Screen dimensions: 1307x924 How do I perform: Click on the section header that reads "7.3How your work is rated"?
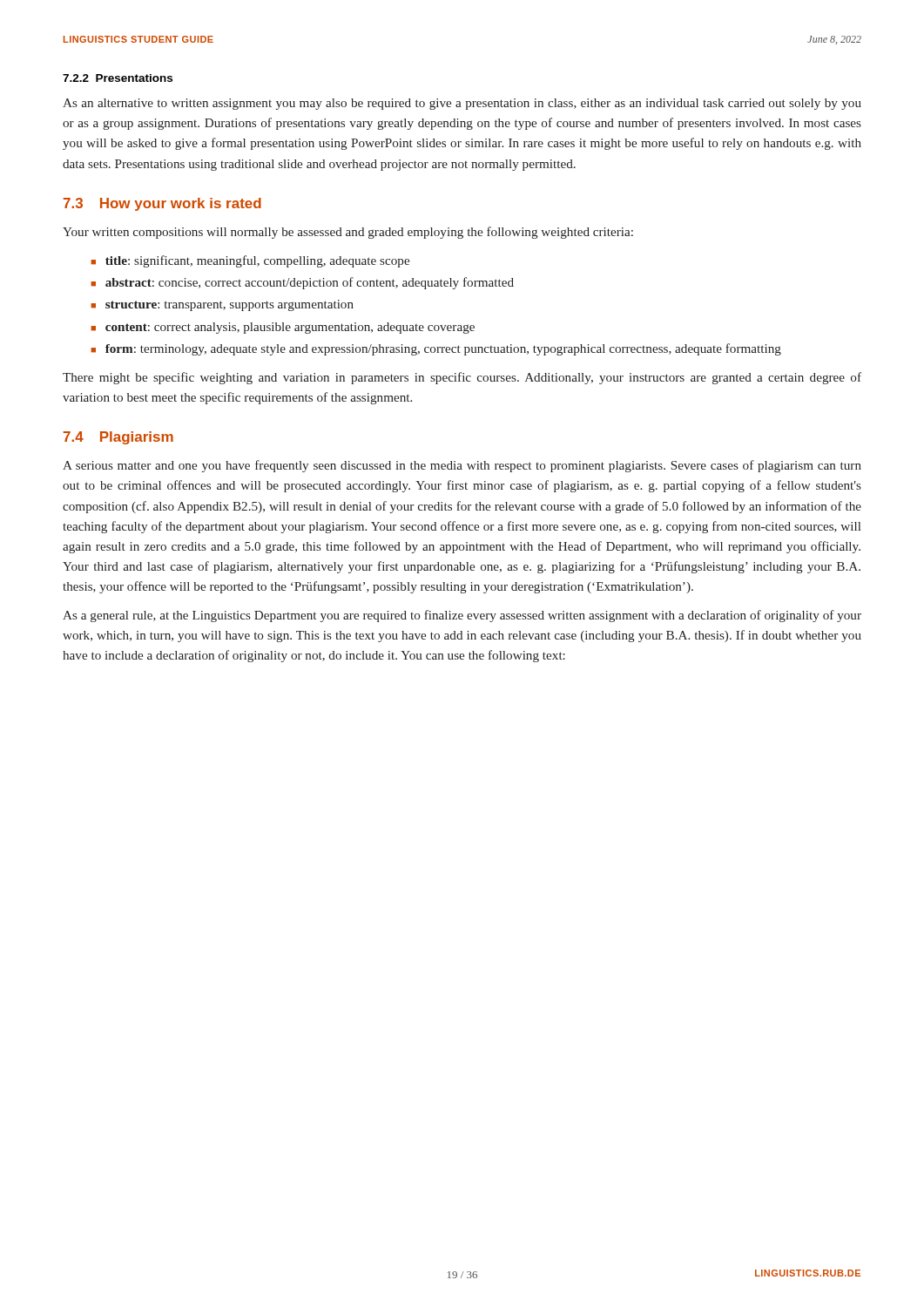[162, 203]
